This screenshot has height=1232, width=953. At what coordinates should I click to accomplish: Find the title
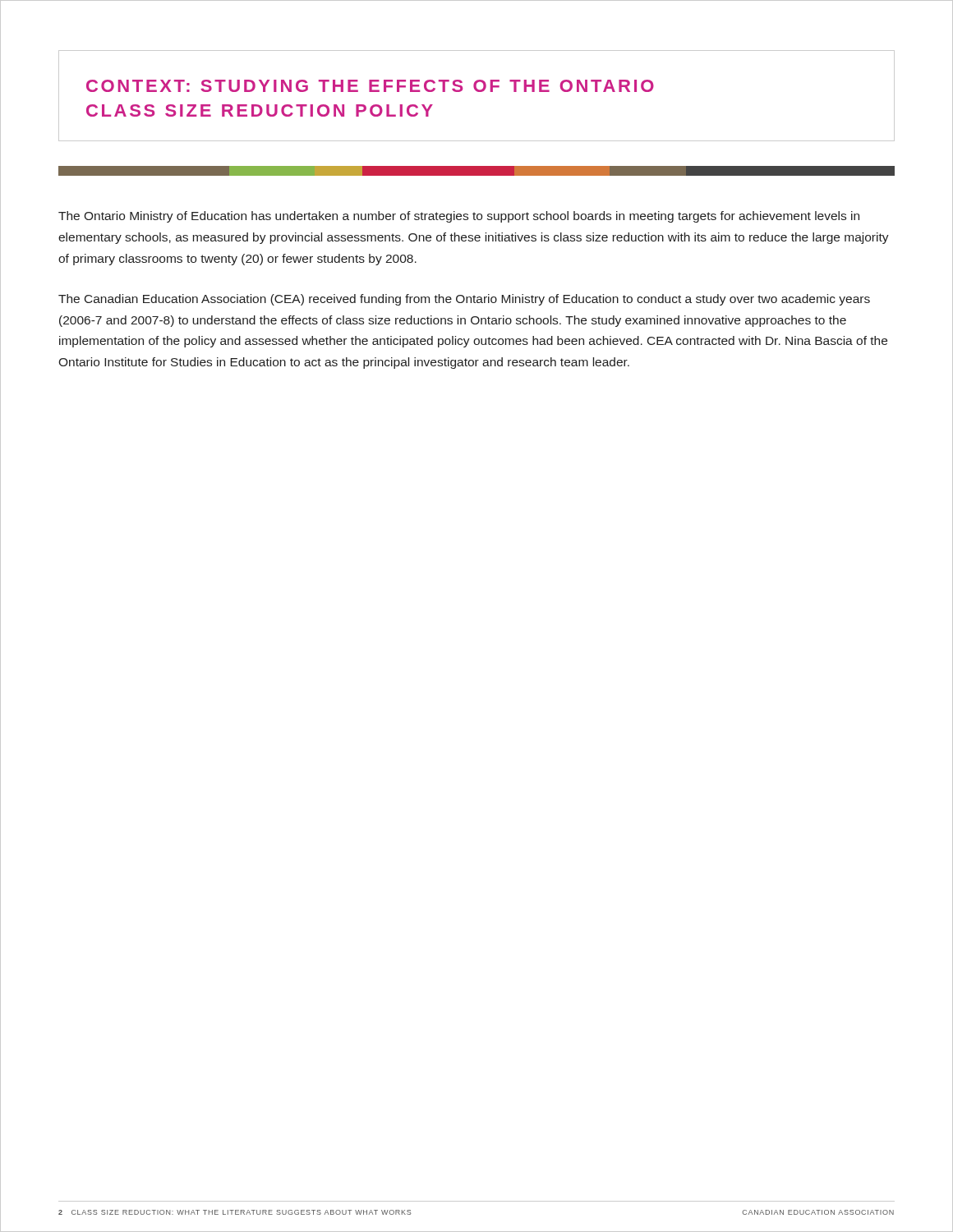[x=476, y=98]
